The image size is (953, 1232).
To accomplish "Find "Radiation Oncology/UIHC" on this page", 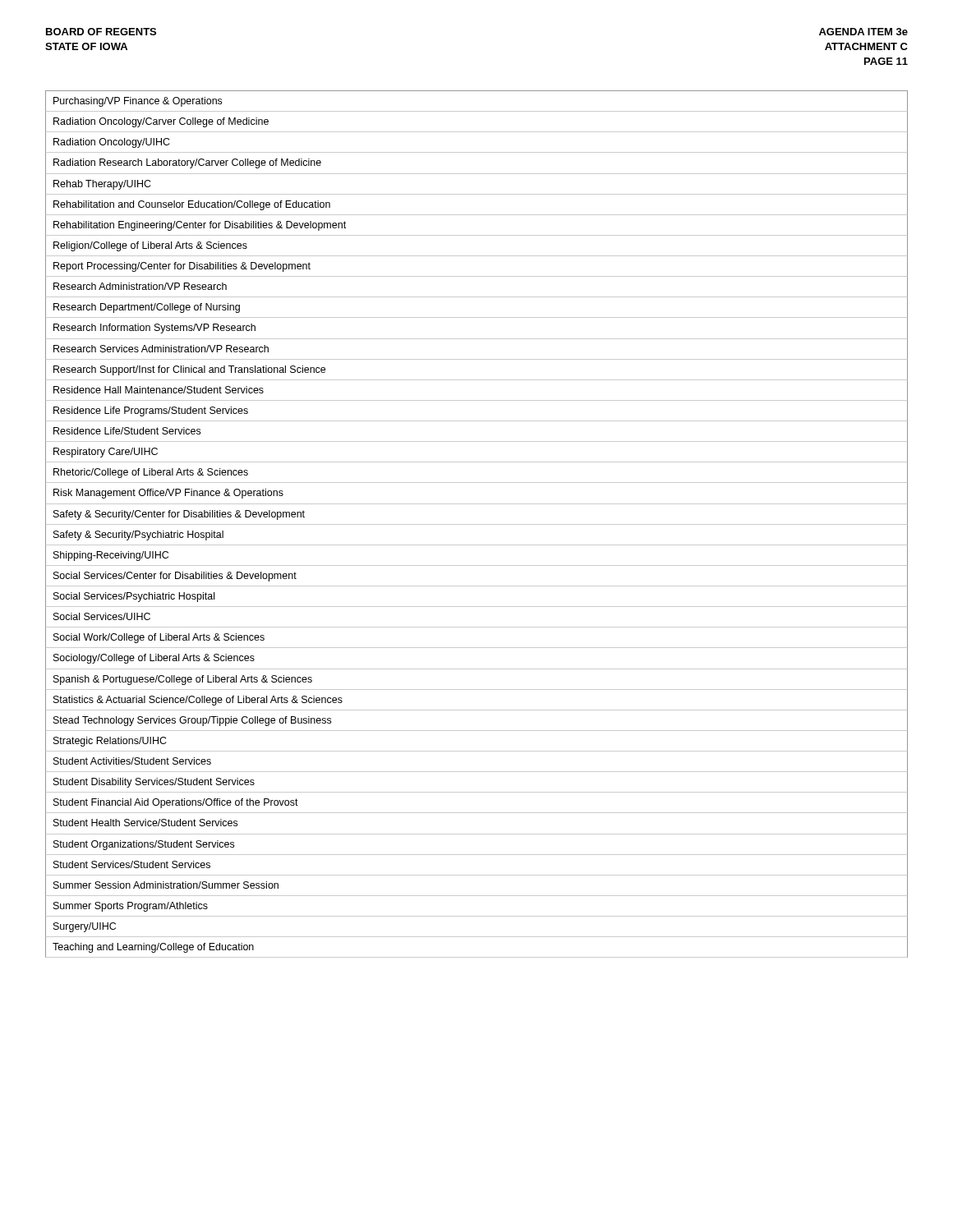I will [111, 142].
